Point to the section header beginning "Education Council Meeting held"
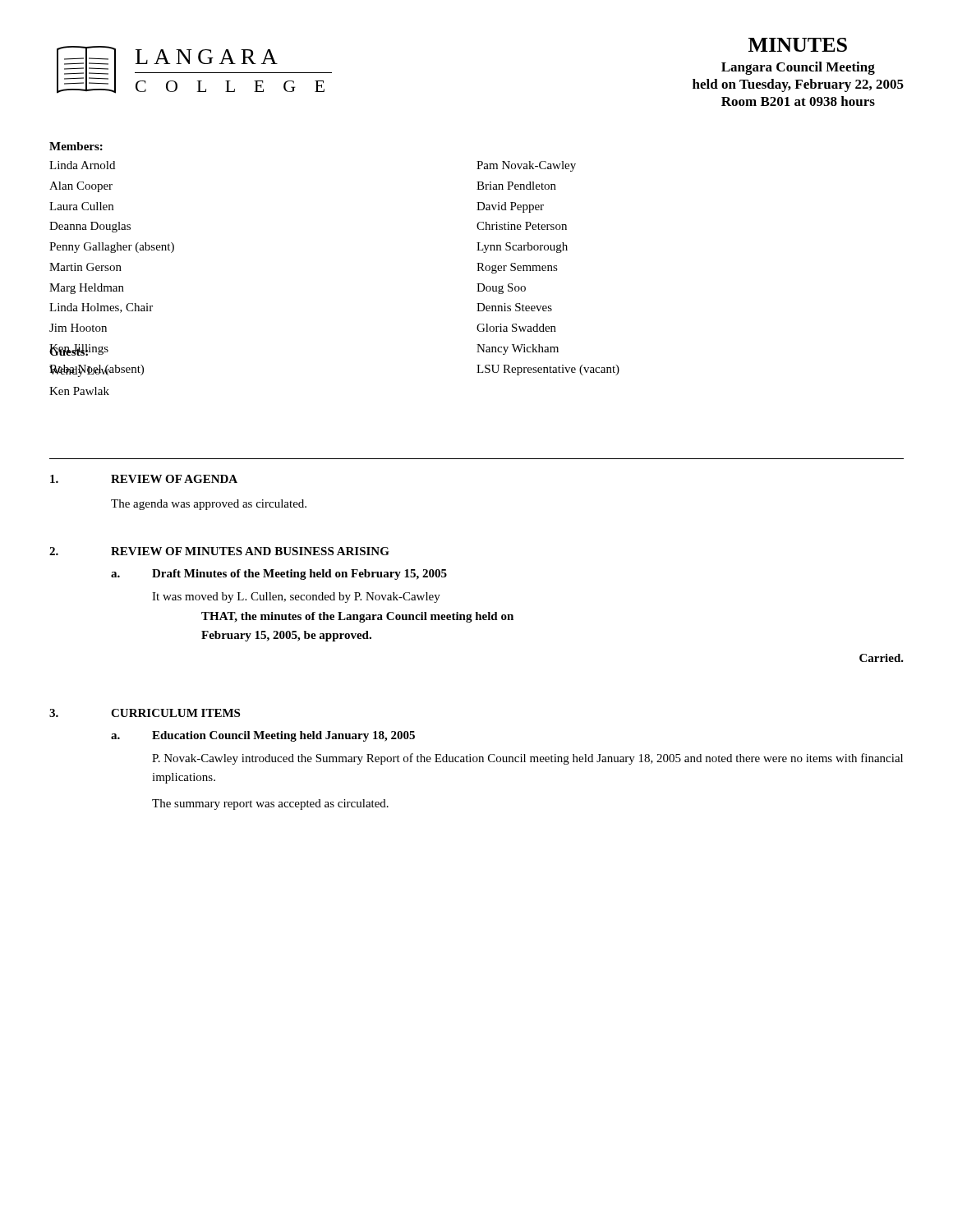Screen dimensions: 1232x953 pyautogui.click(x=284, y=735)
